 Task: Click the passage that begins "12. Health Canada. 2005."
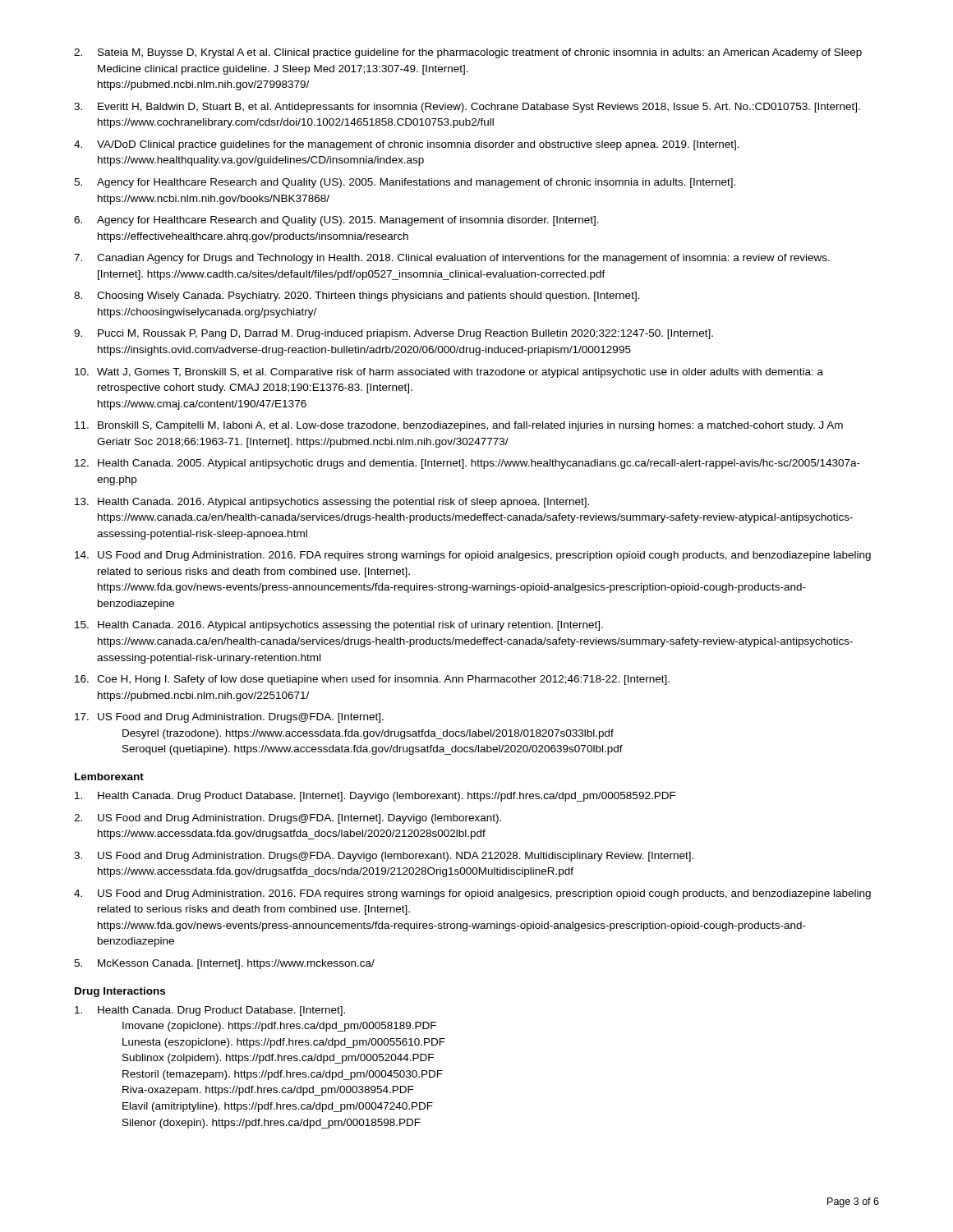tap(476, 471)
